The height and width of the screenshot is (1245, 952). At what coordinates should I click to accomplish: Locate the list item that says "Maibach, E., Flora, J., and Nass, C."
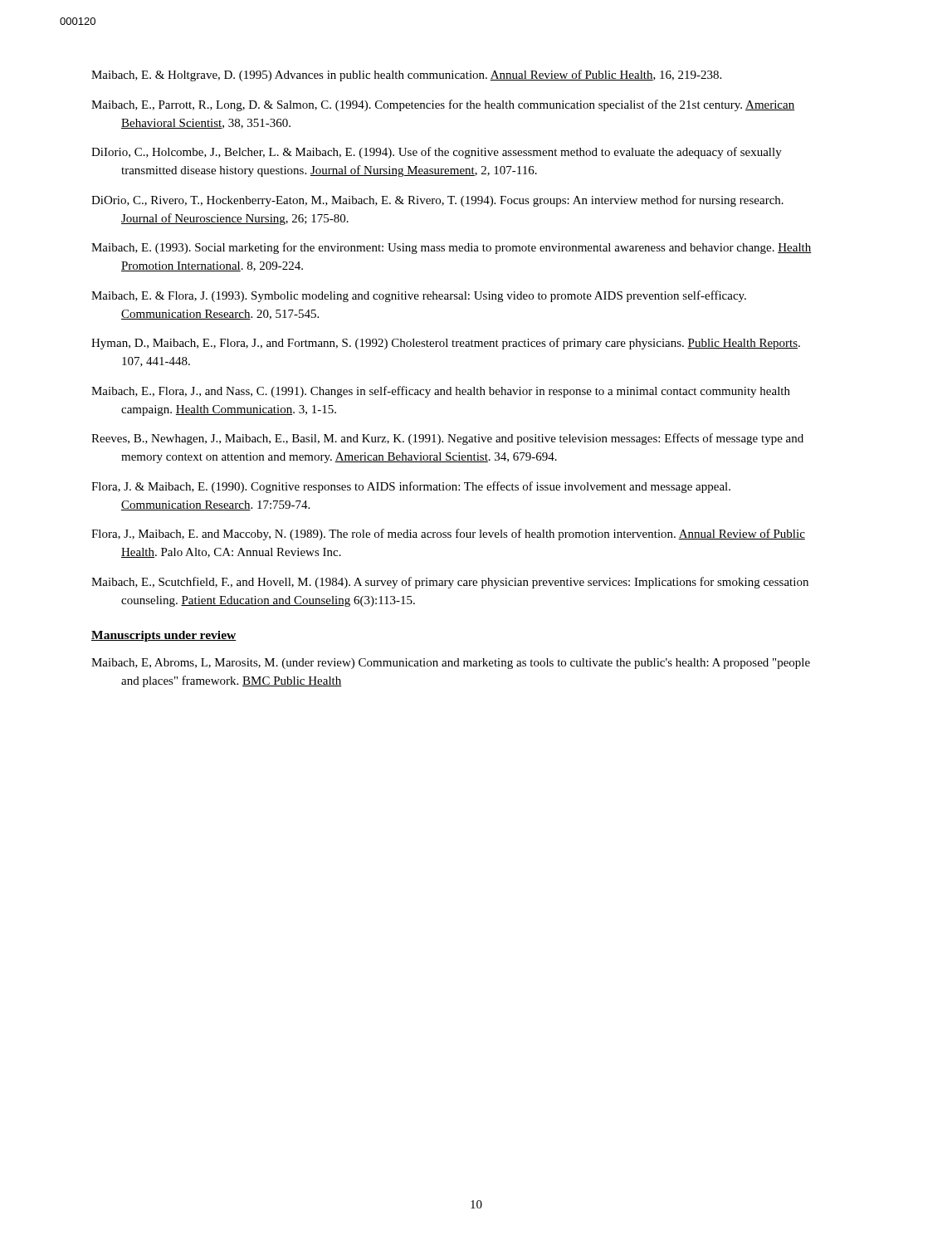(x=441, y=400)
